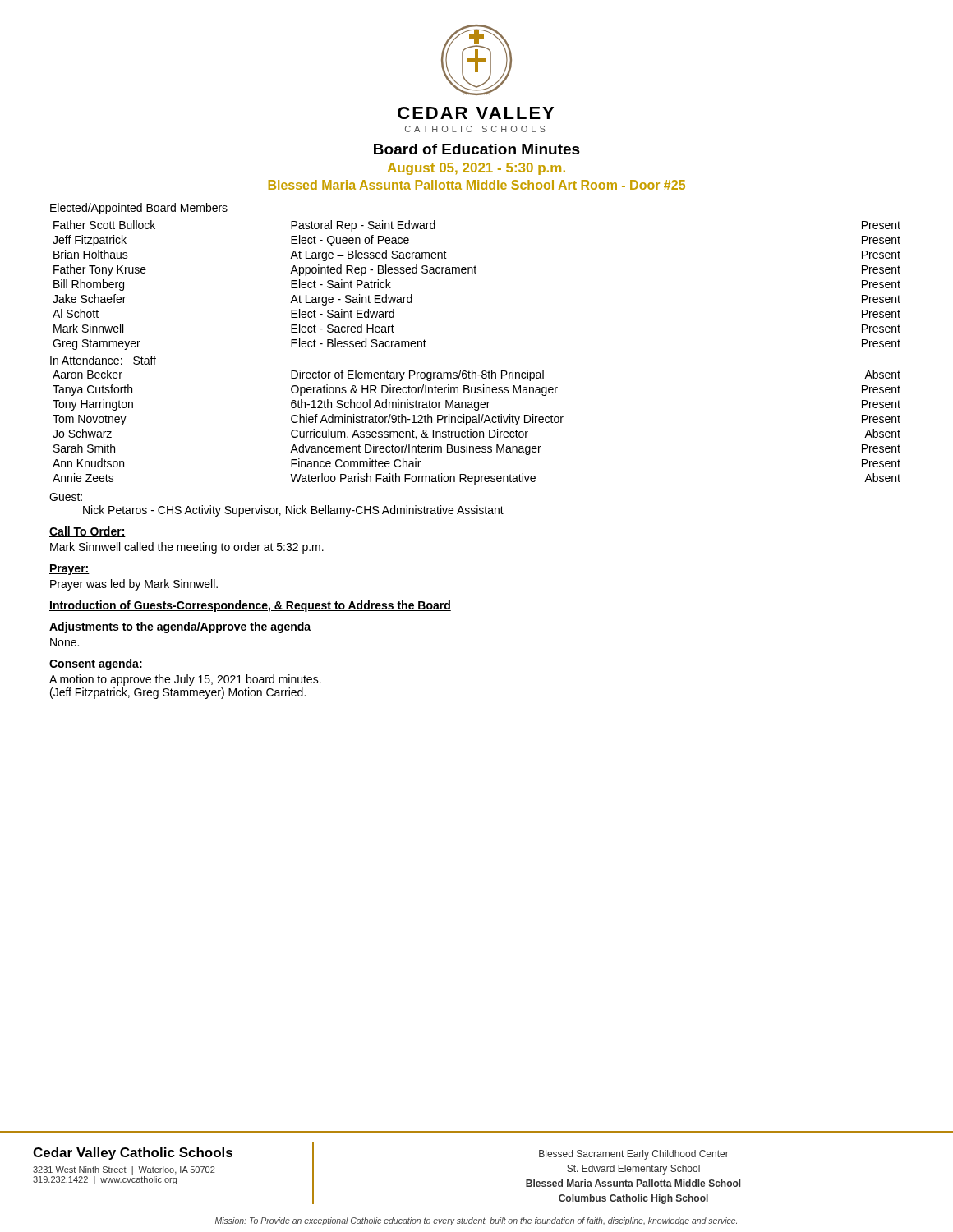Select the table that reads "Elect - Saint Patrick"

[x=476, y=284]
